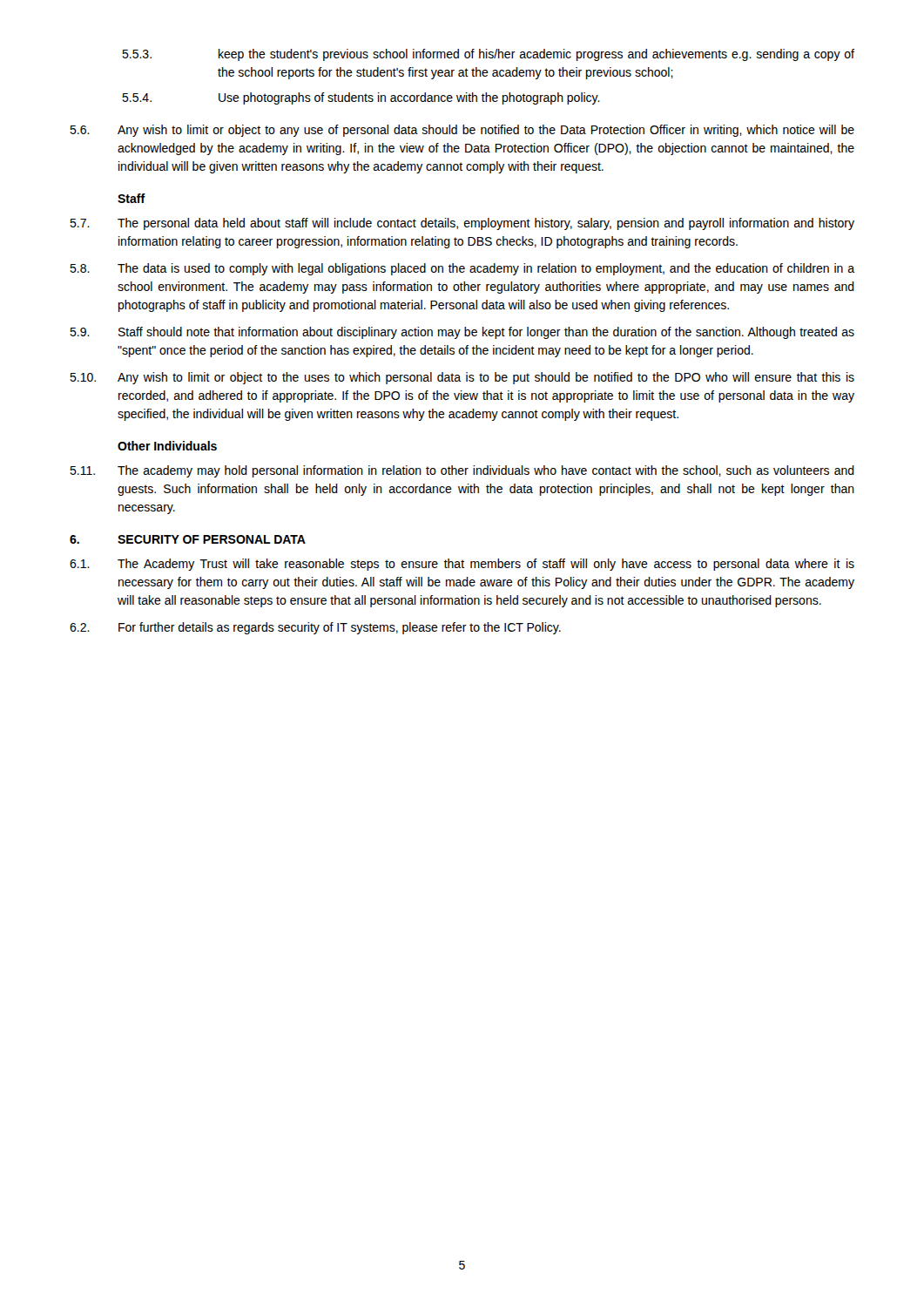Find the text block with the text "9. Staff should note that information"
The height and width of the screenshot is (1307, 924).
pyautogui.click(x=462, y=342)
